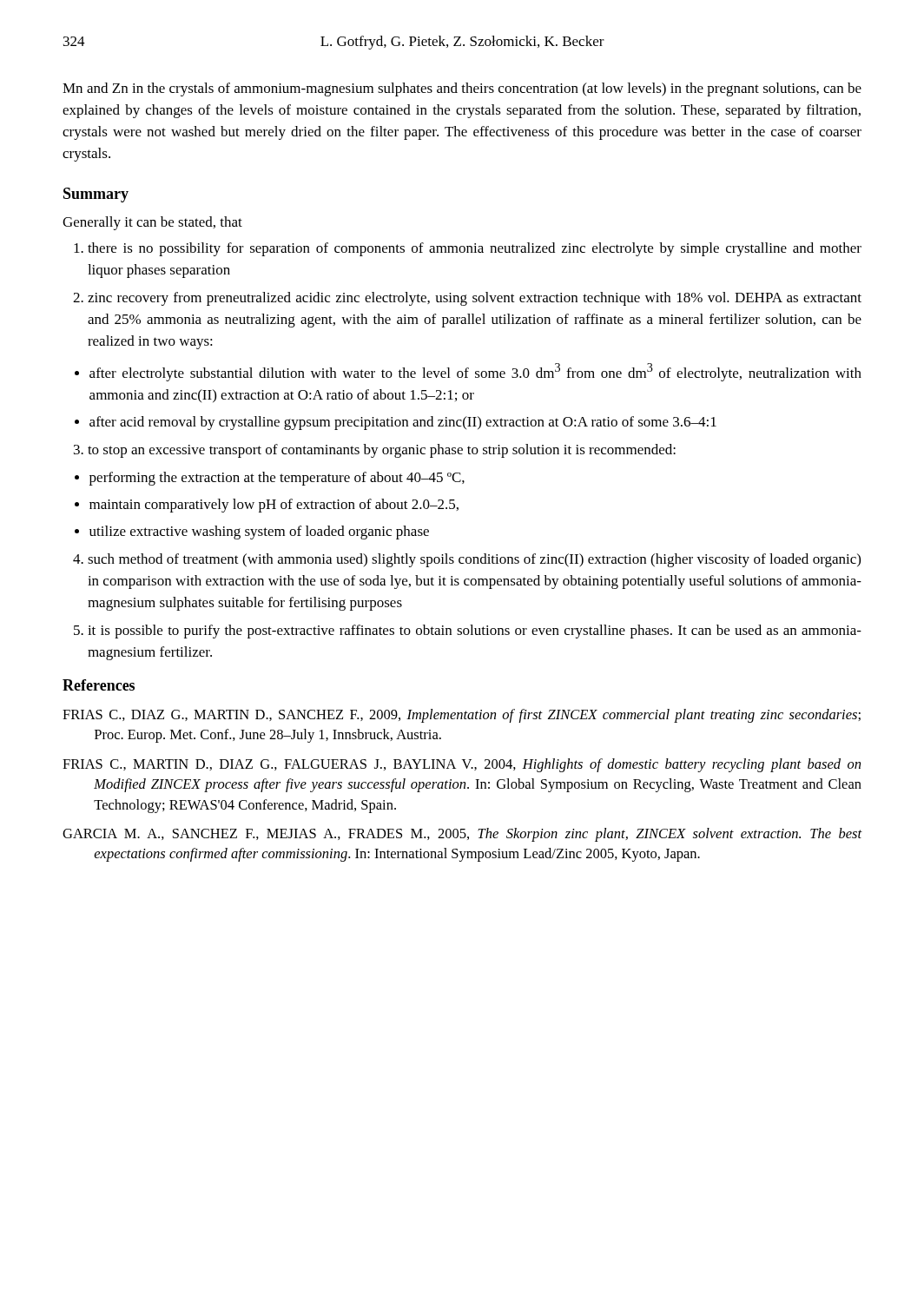Click the passage that begins "FRIAS C., DIAZ"
Screen dimensions: 1303x924
point(462,725)
